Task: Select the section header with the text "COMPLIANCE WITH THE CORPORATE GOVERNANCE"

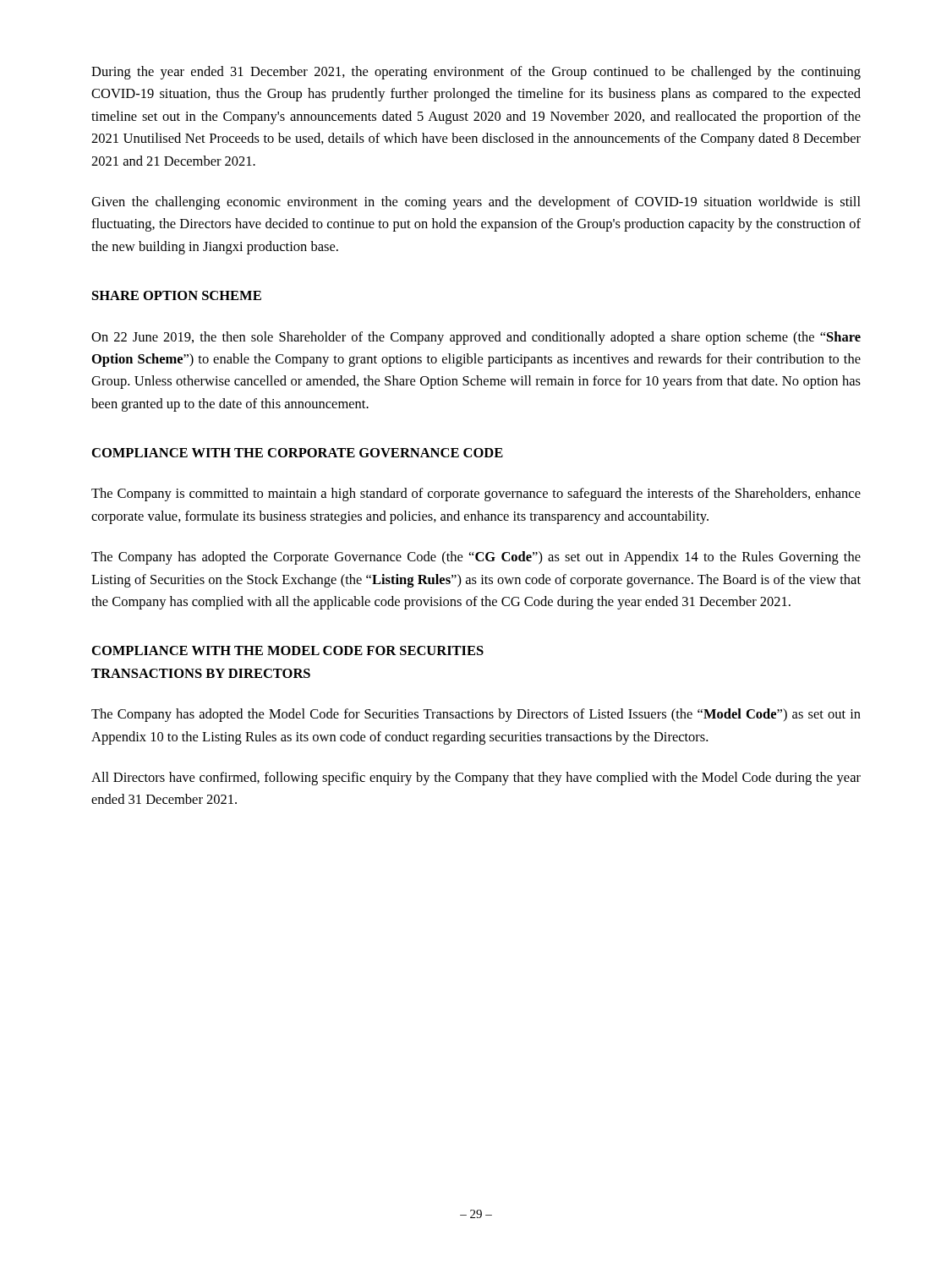Action: tap(297, 453)
